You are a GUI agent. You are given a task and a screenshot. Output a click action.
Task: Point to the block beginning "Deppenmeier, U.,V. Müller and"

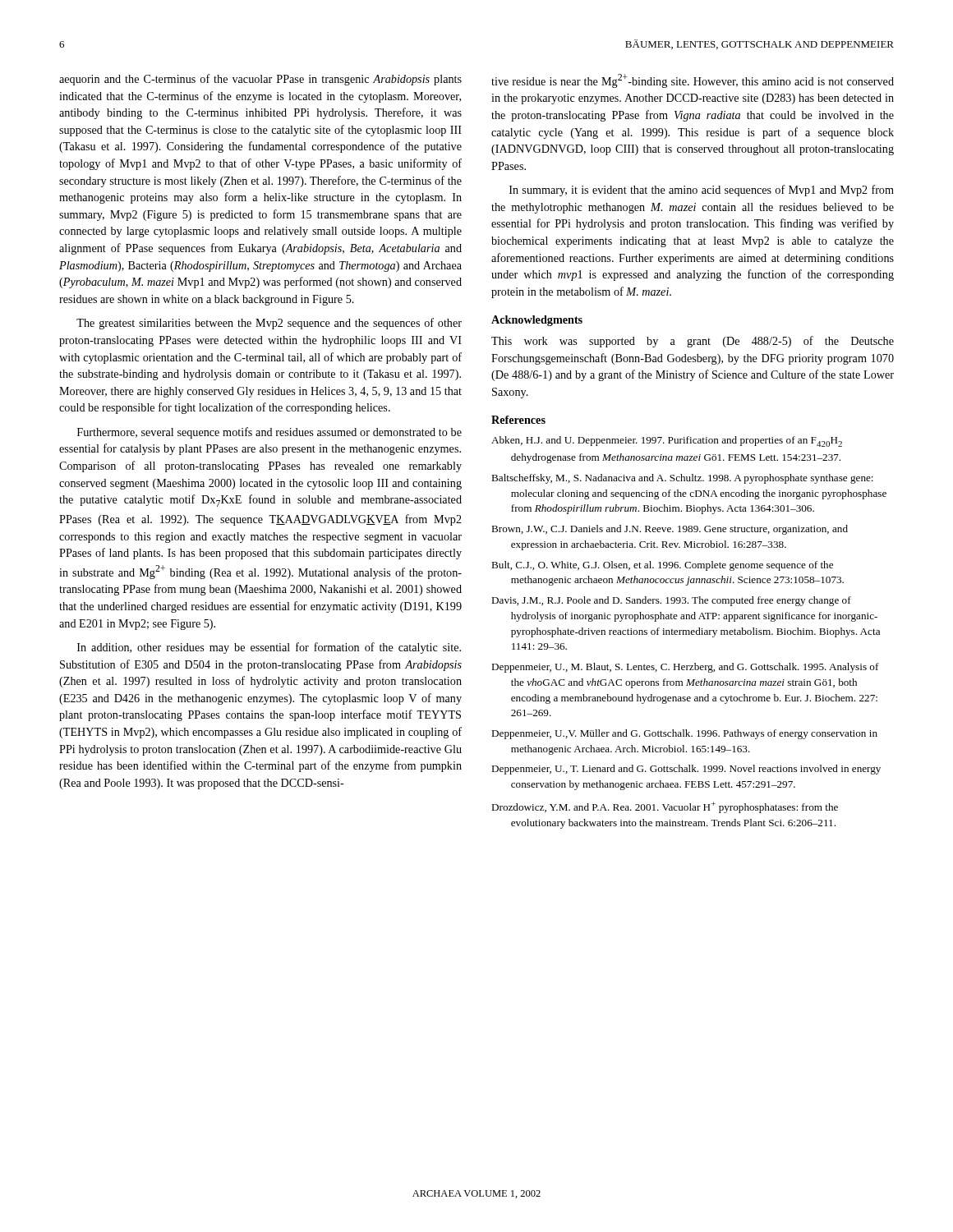pyautogui.click(x=684, y=741)
